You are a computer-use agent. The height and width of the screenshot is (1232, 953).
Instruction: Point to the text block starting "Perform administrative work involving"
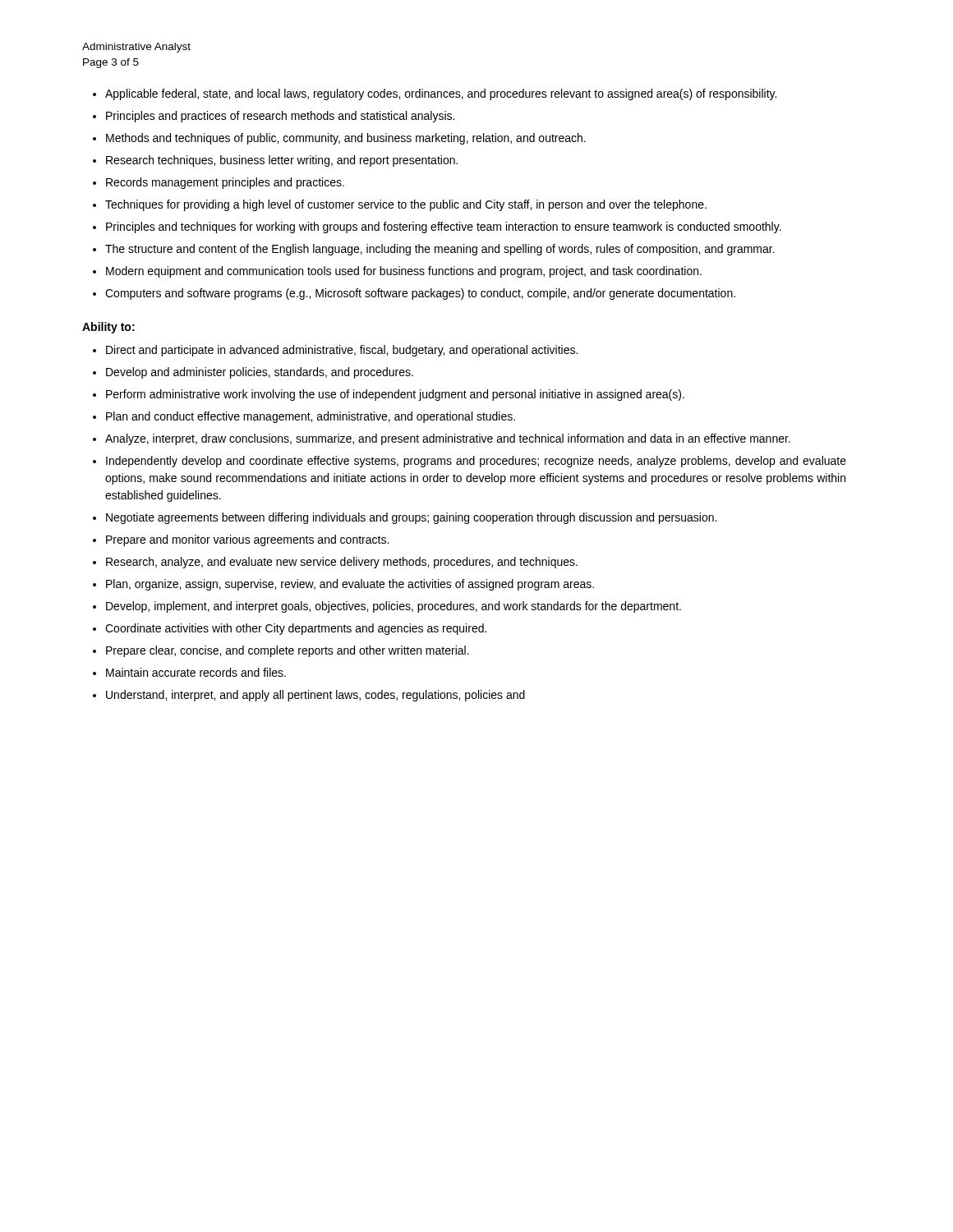395,394
